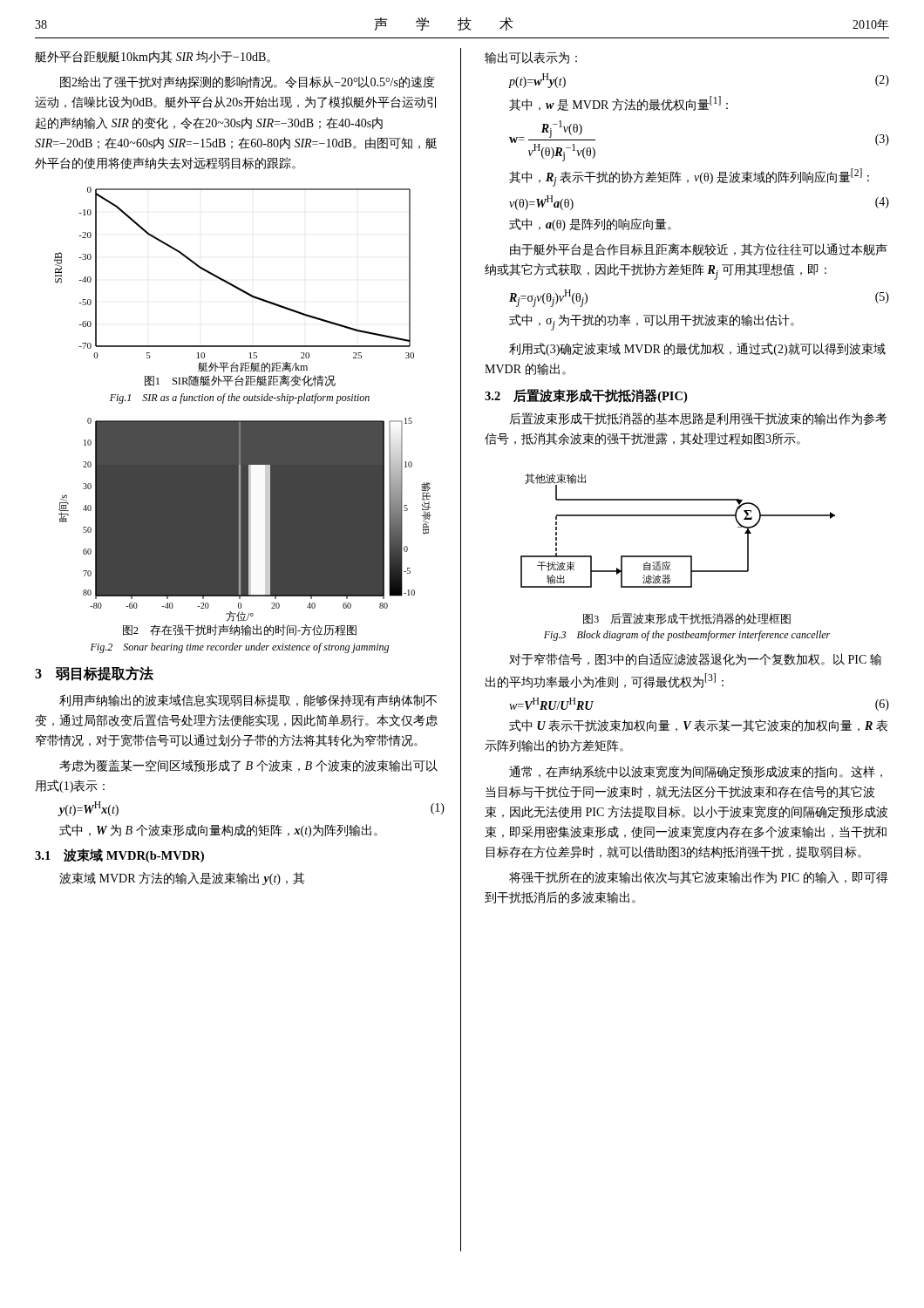Image resolution: width=924 pixels, height=1308 pixels.
Task: Find the element starting "w=VHRU/UHRU (6)"
Action: pos(544,703)
